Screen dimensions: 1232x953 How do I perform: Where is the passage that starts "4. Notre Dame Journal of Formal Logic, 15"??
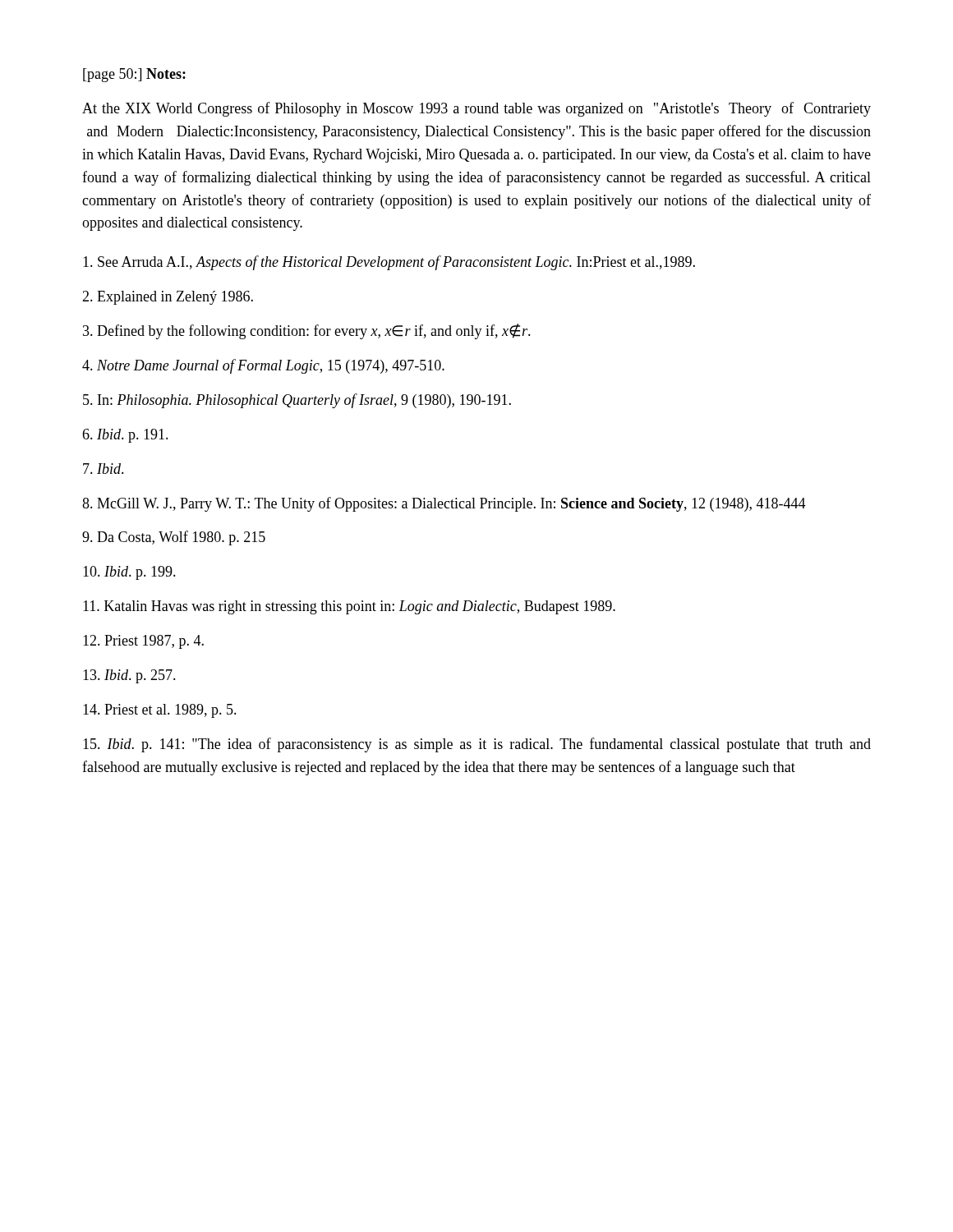point(264,365)
